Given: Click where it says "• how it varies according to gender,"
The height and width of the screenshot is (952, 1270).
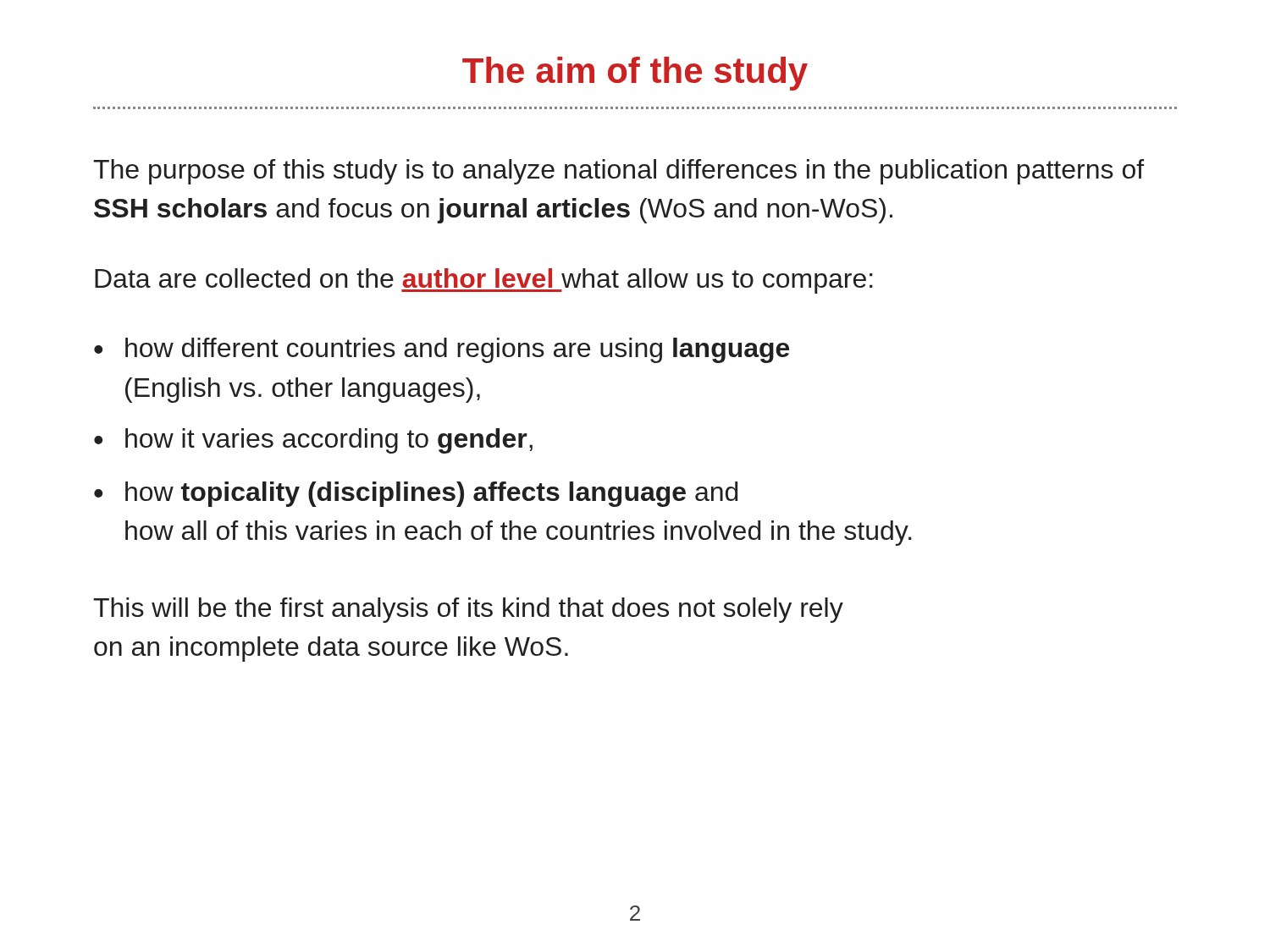Looking at the screenshot, I should coord(313,441).
